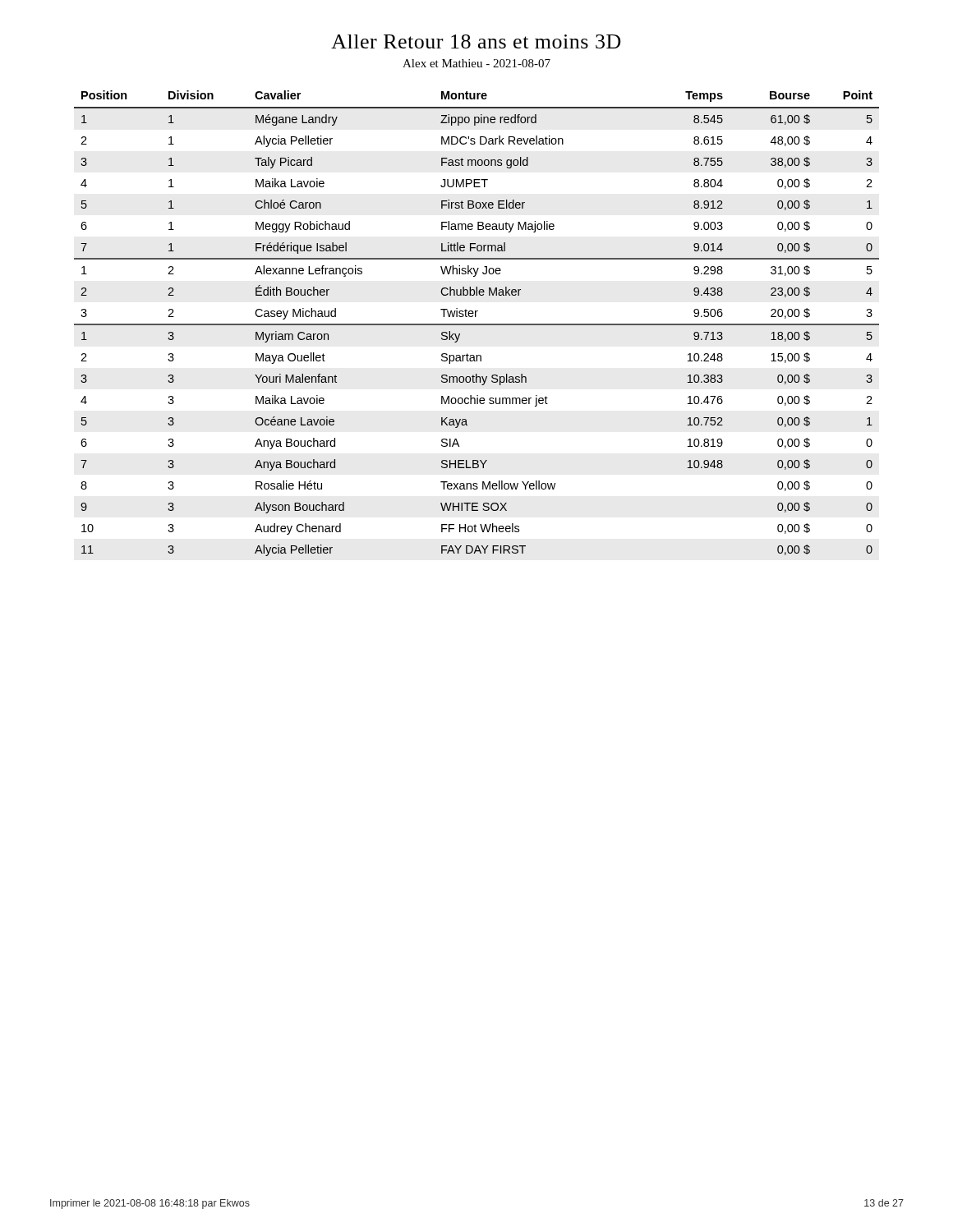The width and height of the screenshot is (953, 1232).
Task: Click on the table containing "Meggy Robichaud"
Action: tap(476, 323)
